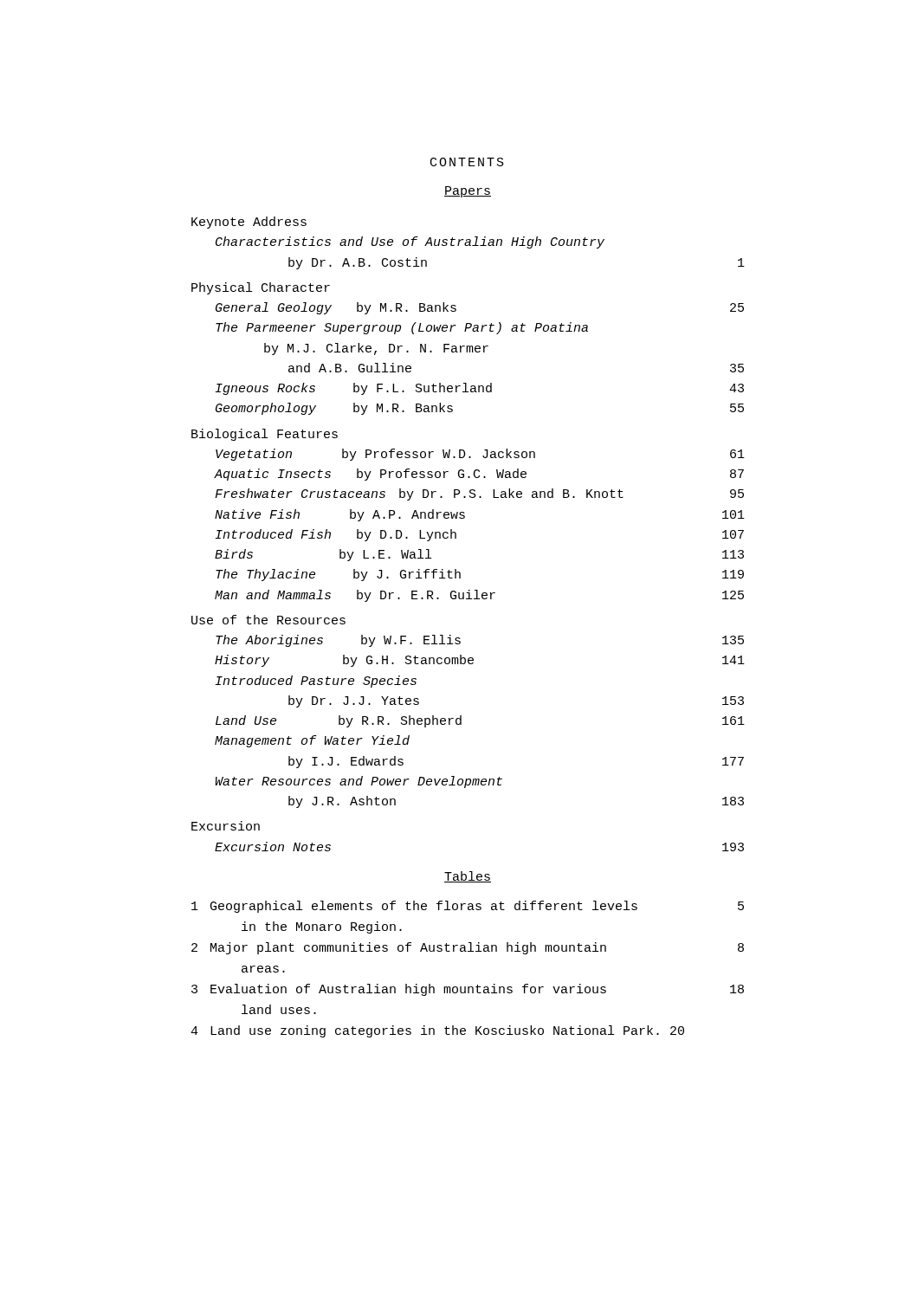This screenshot has width=924, height=1299.
Task: Point to the passage starting "2 Major plant communities of Australian"
Action: point(468,959)
